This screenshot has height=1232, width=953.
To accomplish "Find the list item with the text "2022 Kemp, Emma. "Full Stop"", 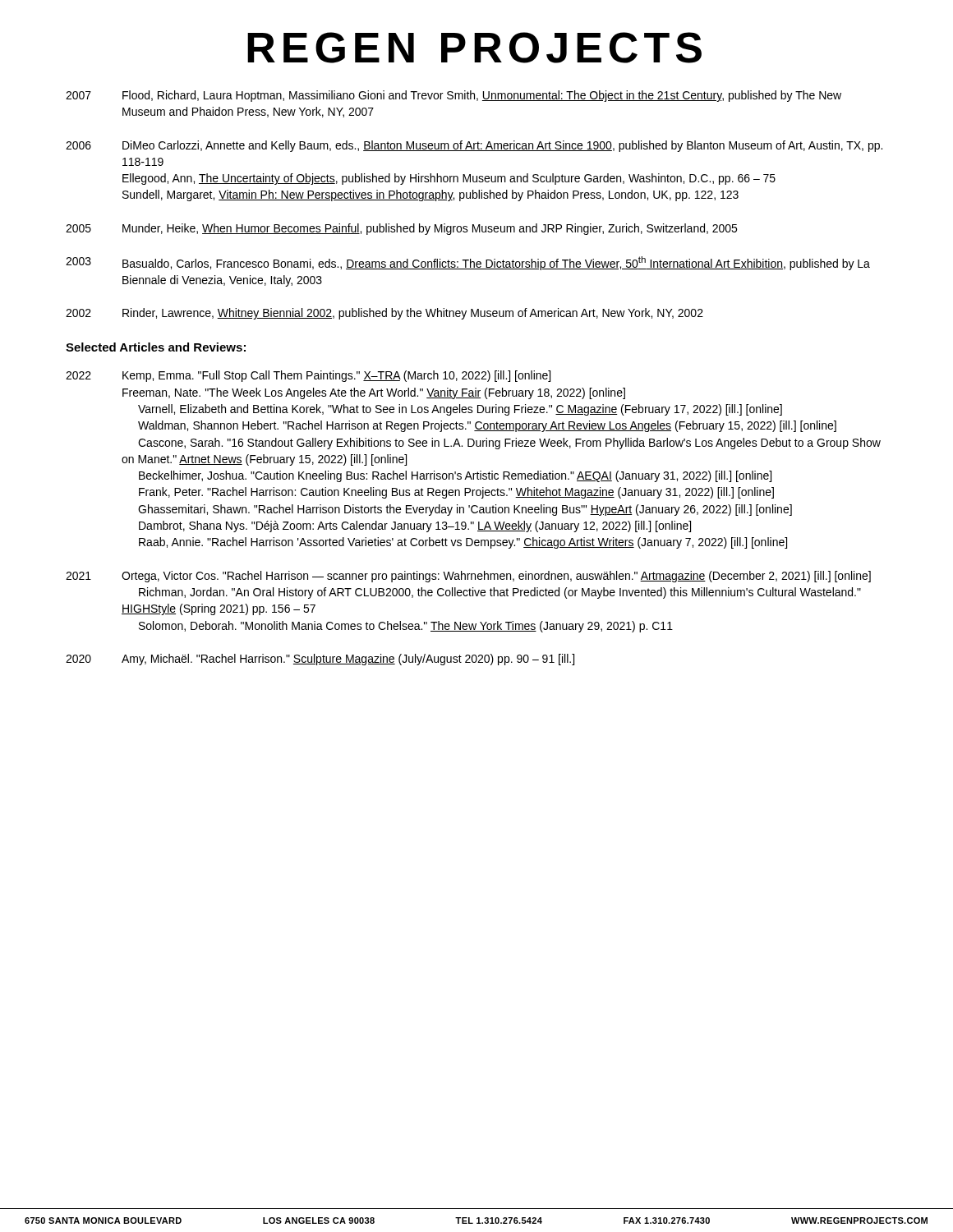I will point(308,376).
